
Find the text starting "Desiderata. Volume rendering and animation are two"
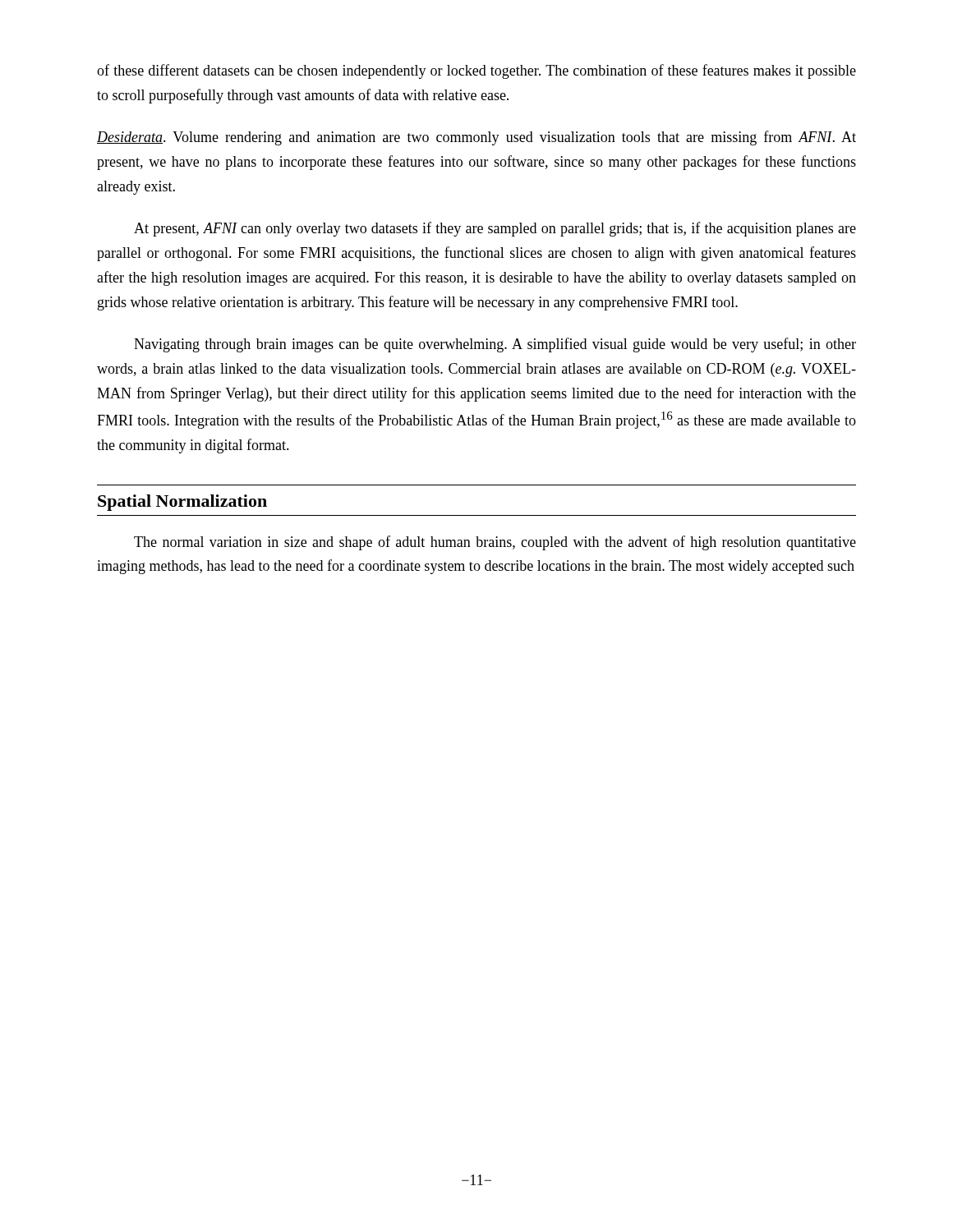[476, 163]
